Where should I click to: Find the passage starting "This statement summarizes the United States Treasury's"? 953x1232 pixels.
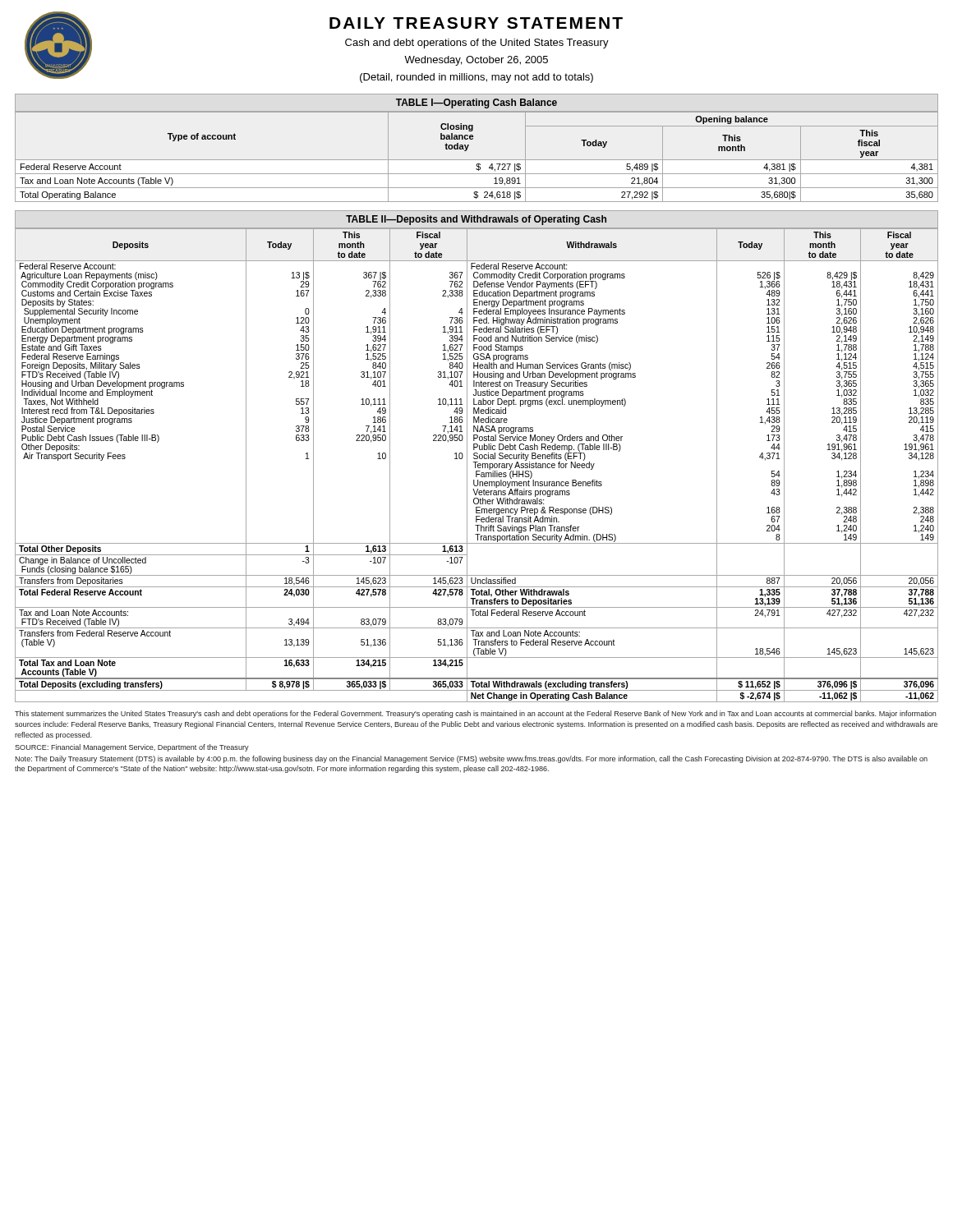[x=476, y=725]
